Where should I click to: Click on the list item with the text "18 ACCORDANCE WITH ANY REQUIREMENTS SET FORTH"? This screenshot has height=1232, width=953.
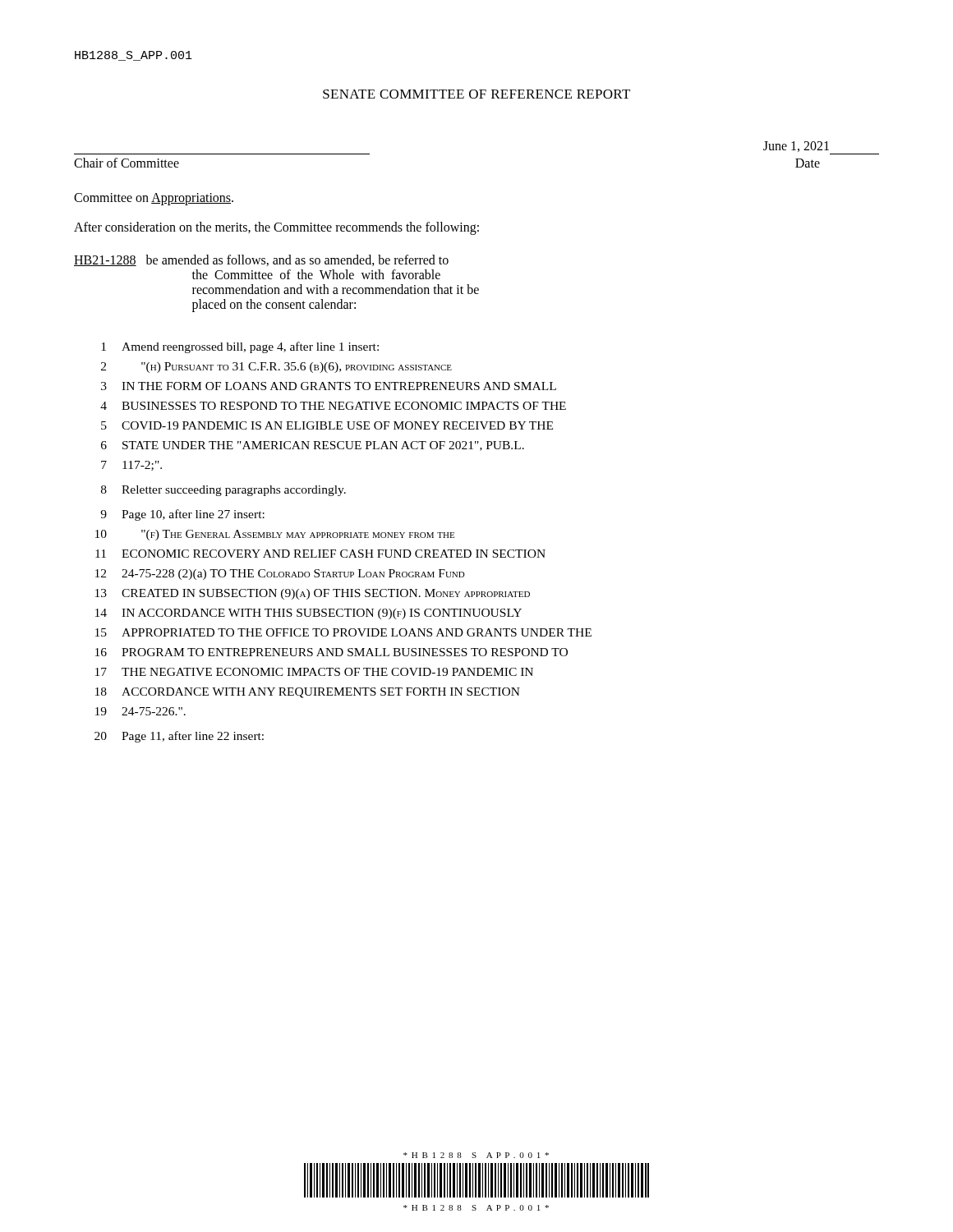[476, 692]
